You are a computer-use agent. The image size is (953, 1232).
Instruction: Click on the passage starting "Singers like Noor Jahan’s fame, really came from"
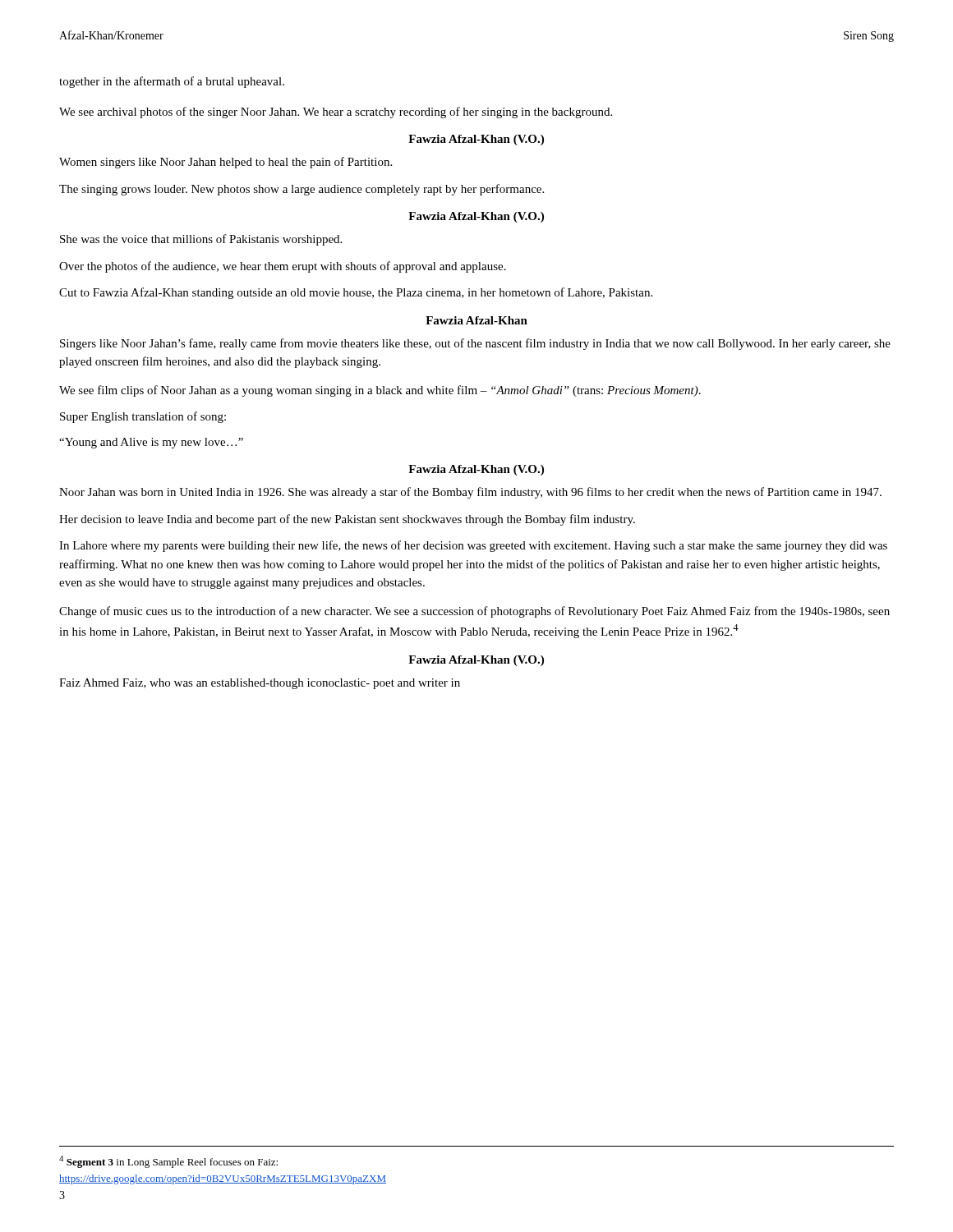coord(475,352)
